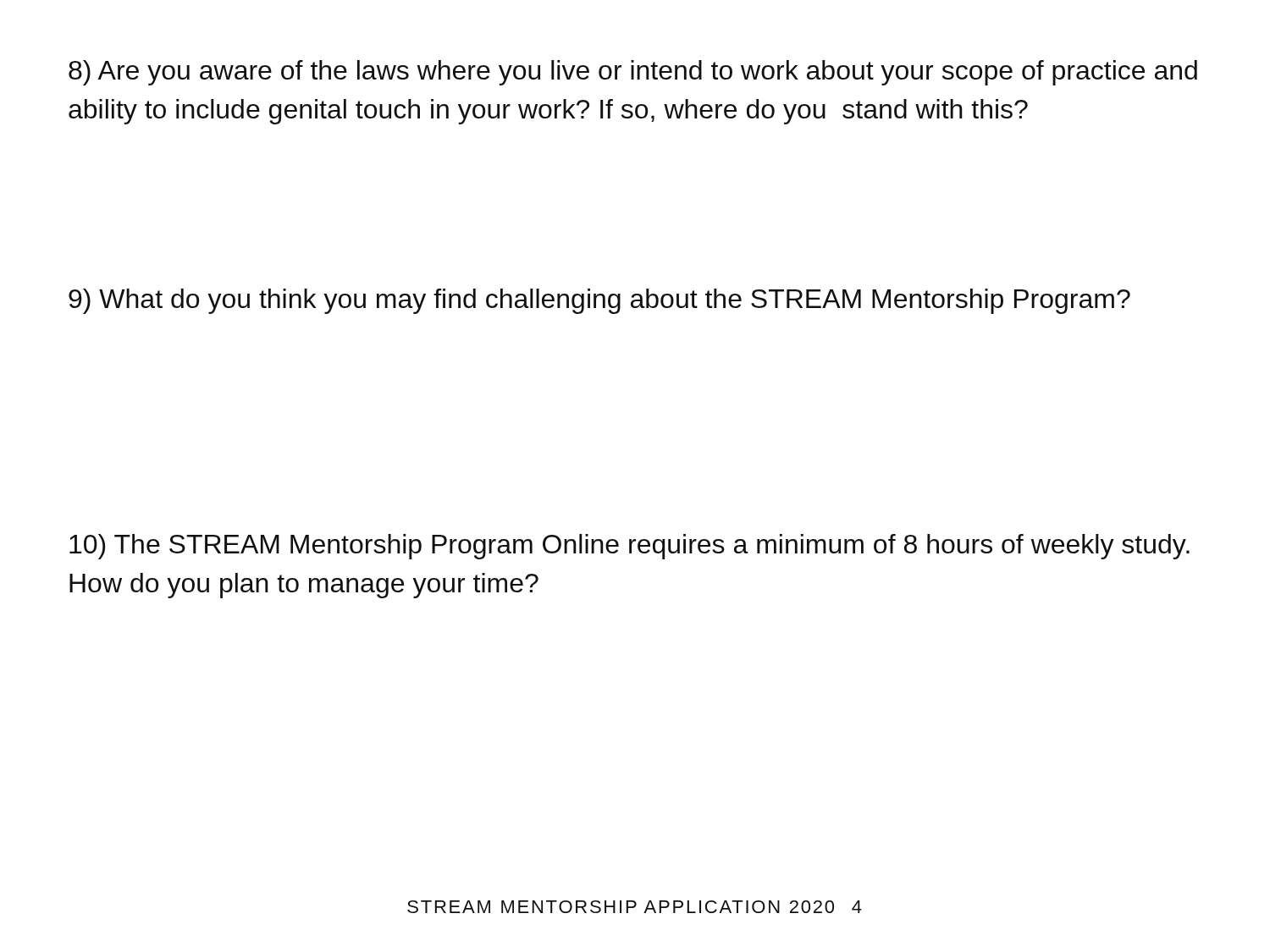Viewport: 1270px width, 952px height.
Task: Find the text block that reads "9) What do you think you may find"
Action: [599, 299]
